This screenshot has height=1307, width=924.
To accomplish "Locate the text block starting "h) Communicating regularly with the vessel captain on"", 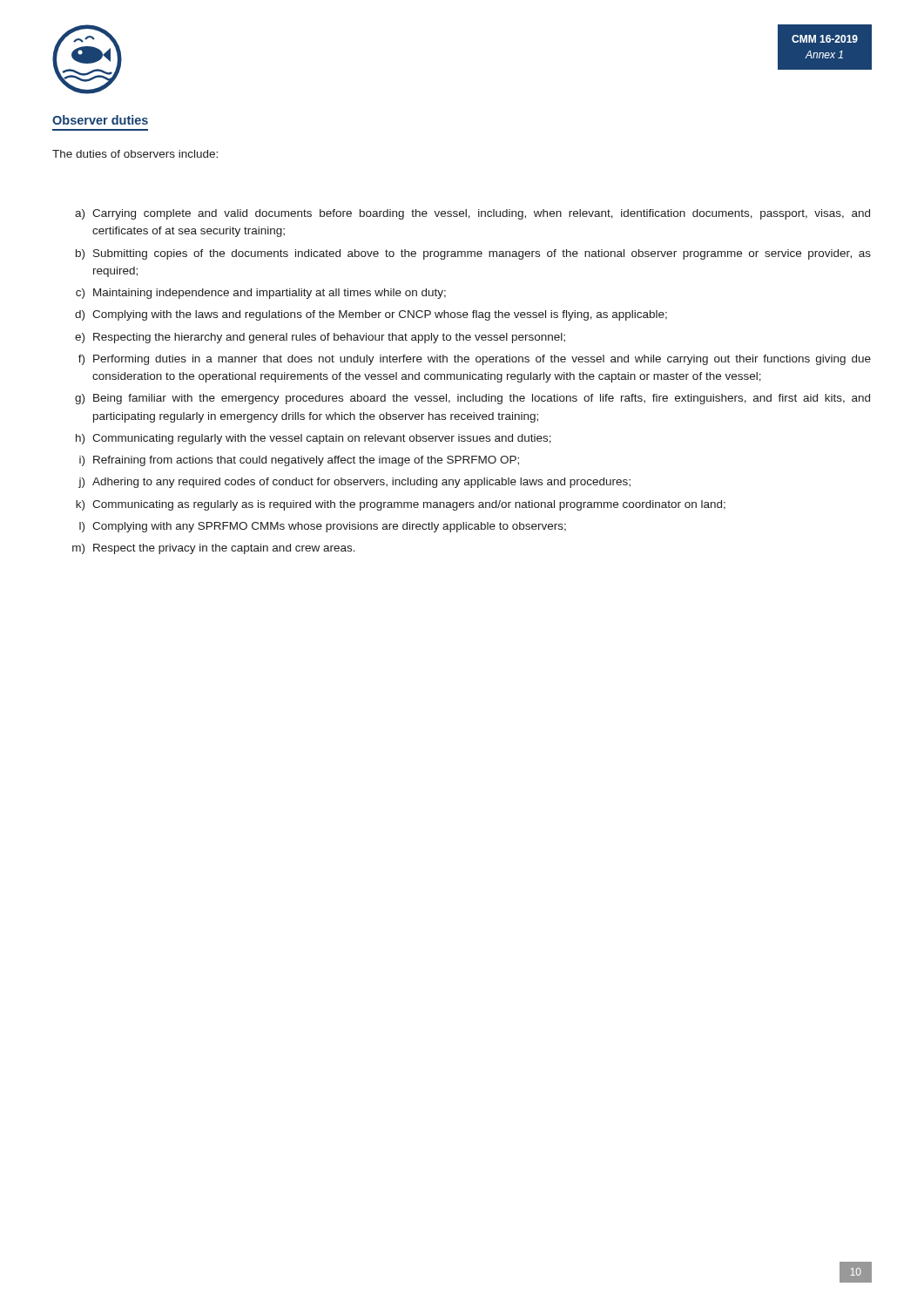I will pyautogui.click(x=462, y=438).
